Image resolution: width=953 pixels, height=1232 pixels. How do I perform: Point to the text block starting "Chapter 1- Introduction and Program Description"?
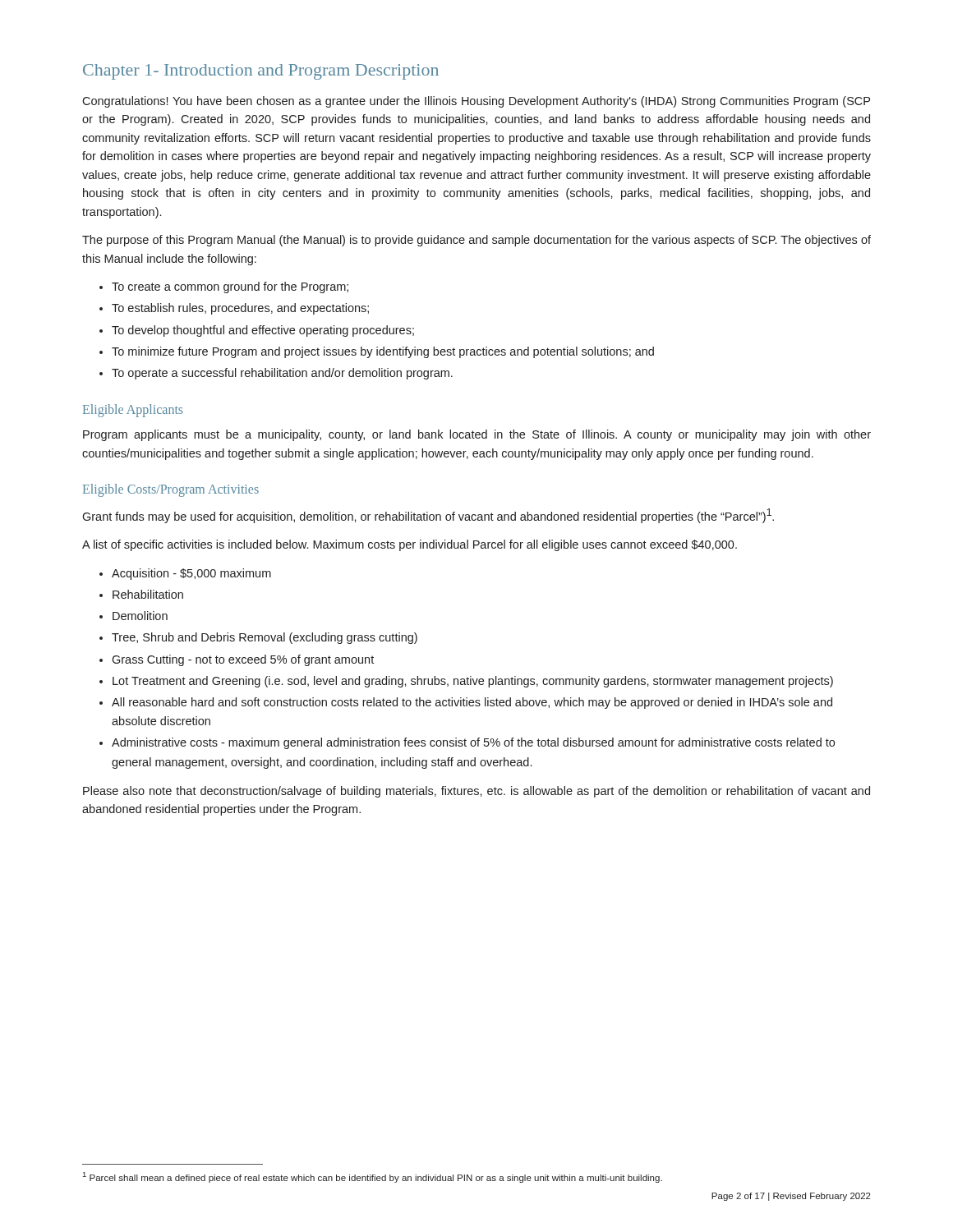coord(261,72)
